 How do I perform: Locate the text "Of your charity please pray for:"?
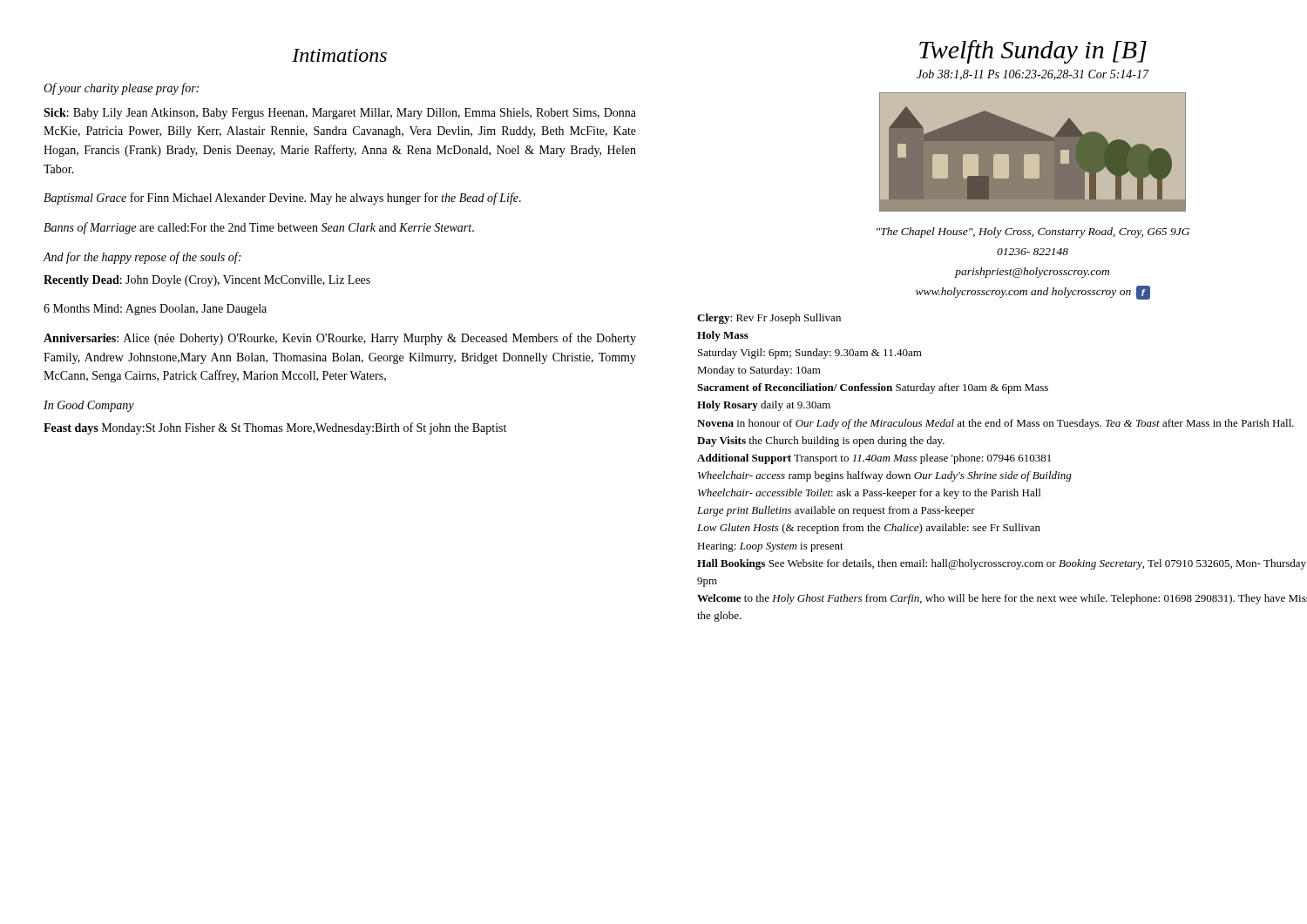[x=122, y=88]
